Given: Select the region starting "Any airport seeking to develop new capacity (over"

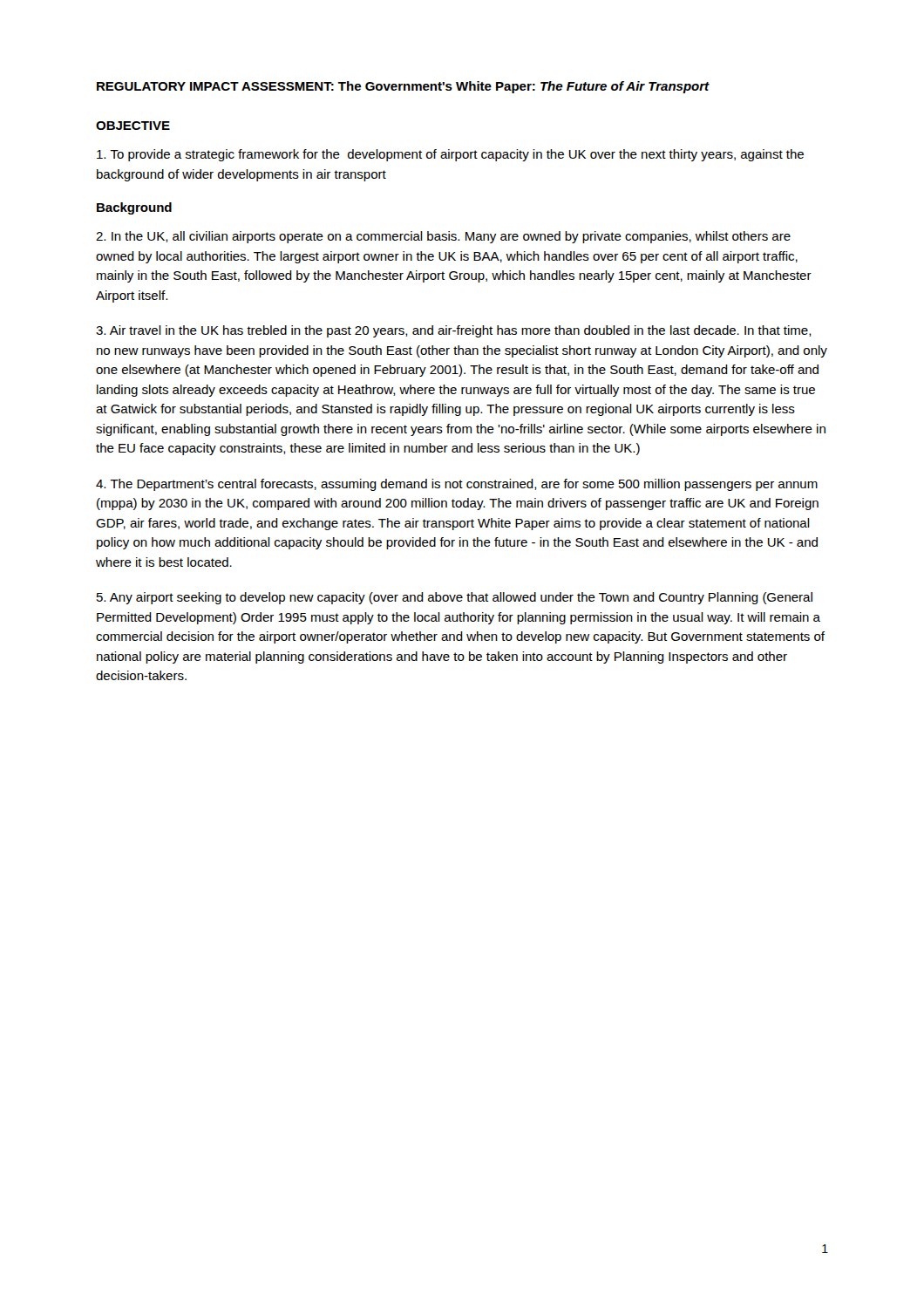Looking at the screenshot, I should coord(462,637).
